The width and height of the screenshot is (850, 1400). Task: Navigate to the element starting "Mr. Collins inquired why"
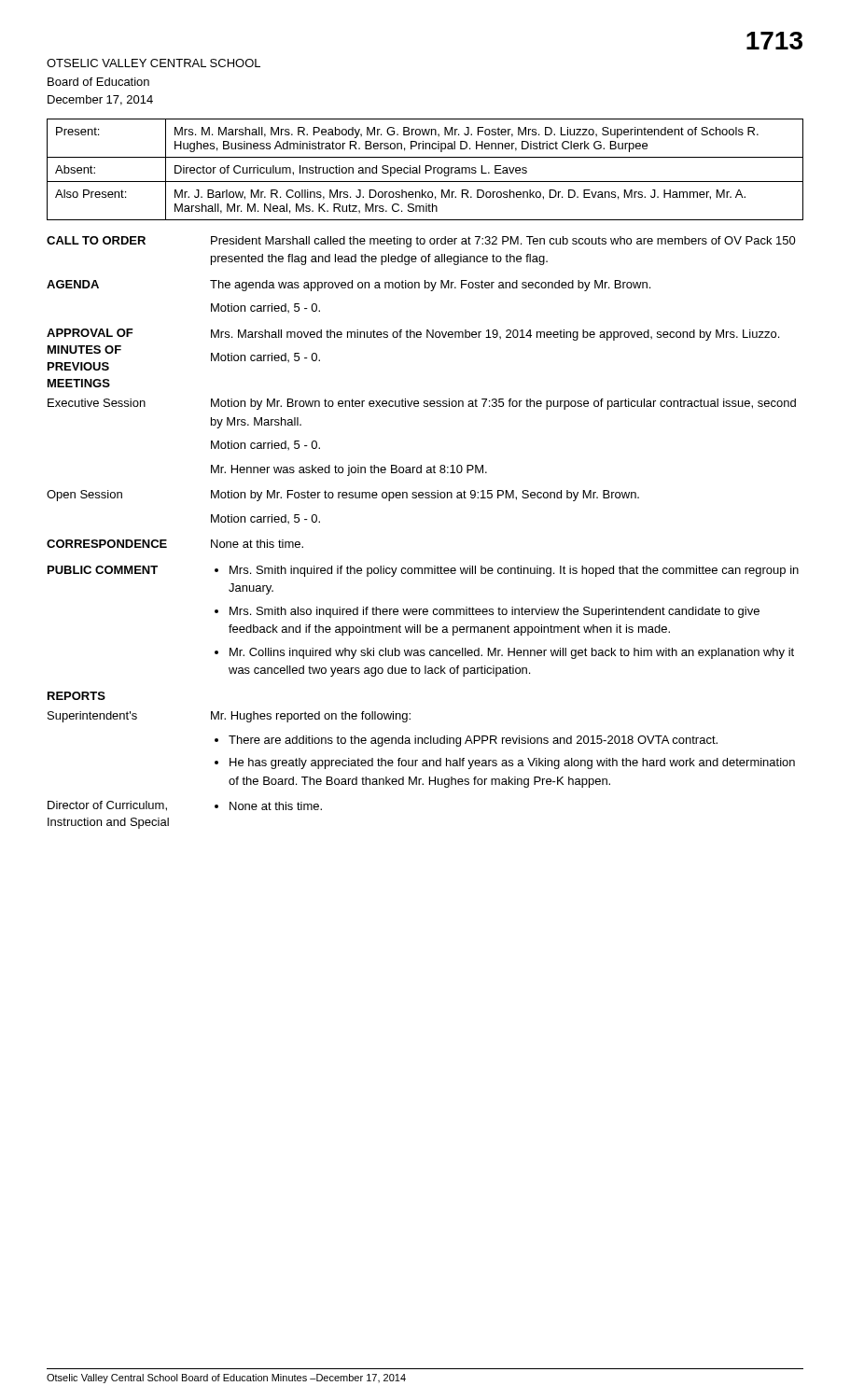pos(511,661)
